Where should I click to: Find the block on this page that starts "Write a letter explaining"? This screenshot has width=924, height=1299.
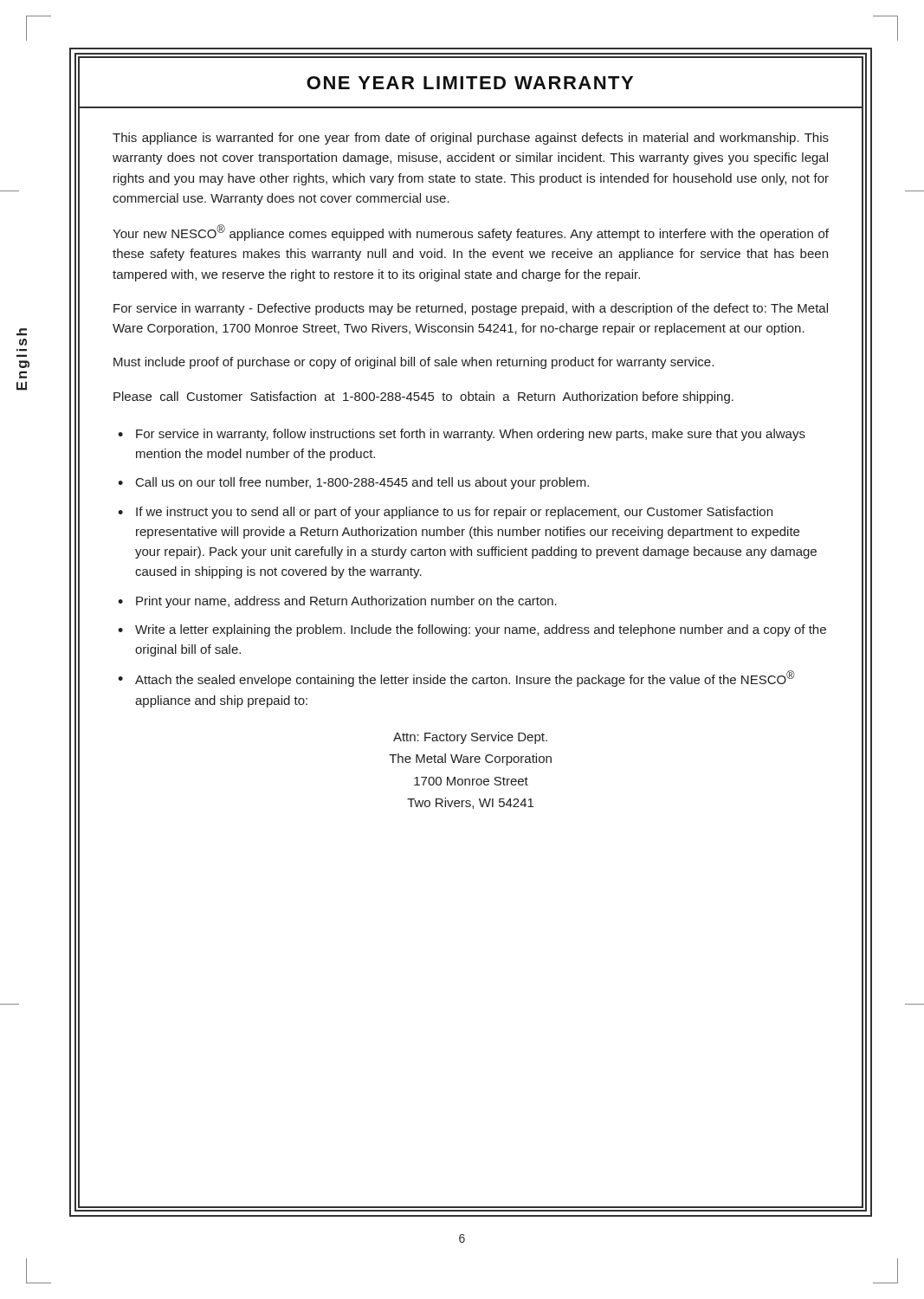[481, 639]
